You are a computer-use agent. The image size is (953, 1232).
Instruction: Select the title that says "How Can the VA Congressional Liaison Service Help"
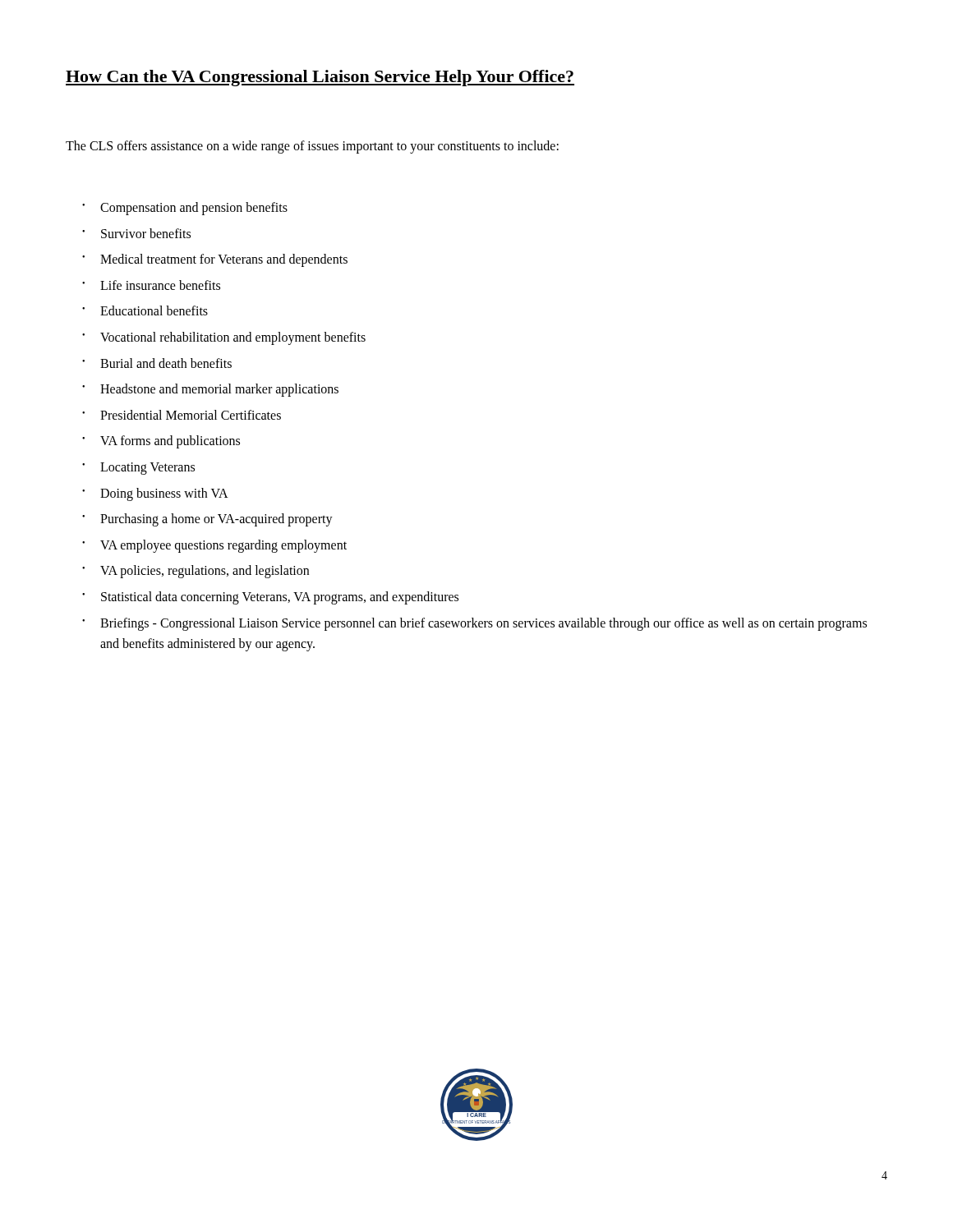tap(476, 76)
